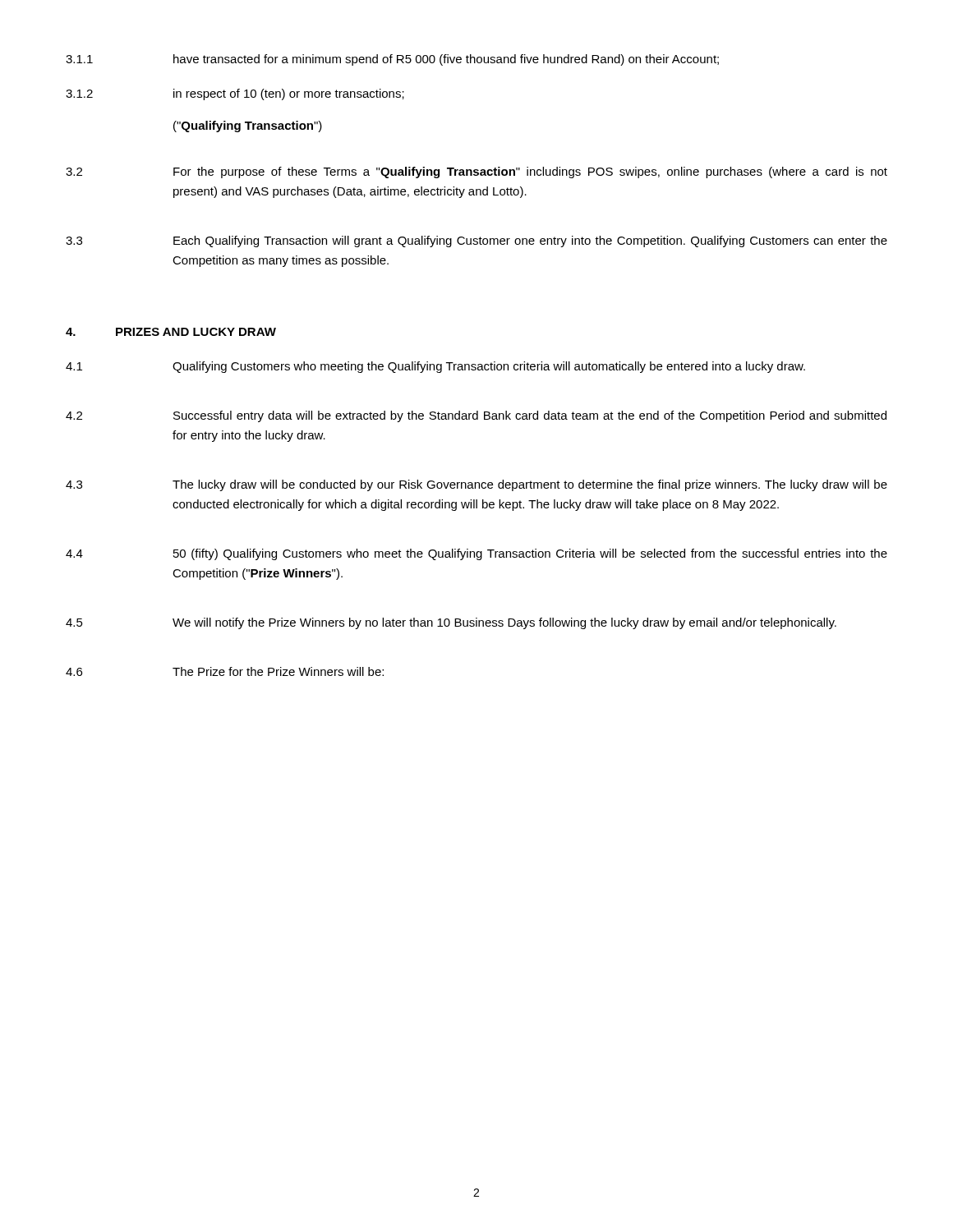Select the list item containing "4.2 Successful entry data will"
Viewport: 953px width, 1232px height.
click(476, 425)
